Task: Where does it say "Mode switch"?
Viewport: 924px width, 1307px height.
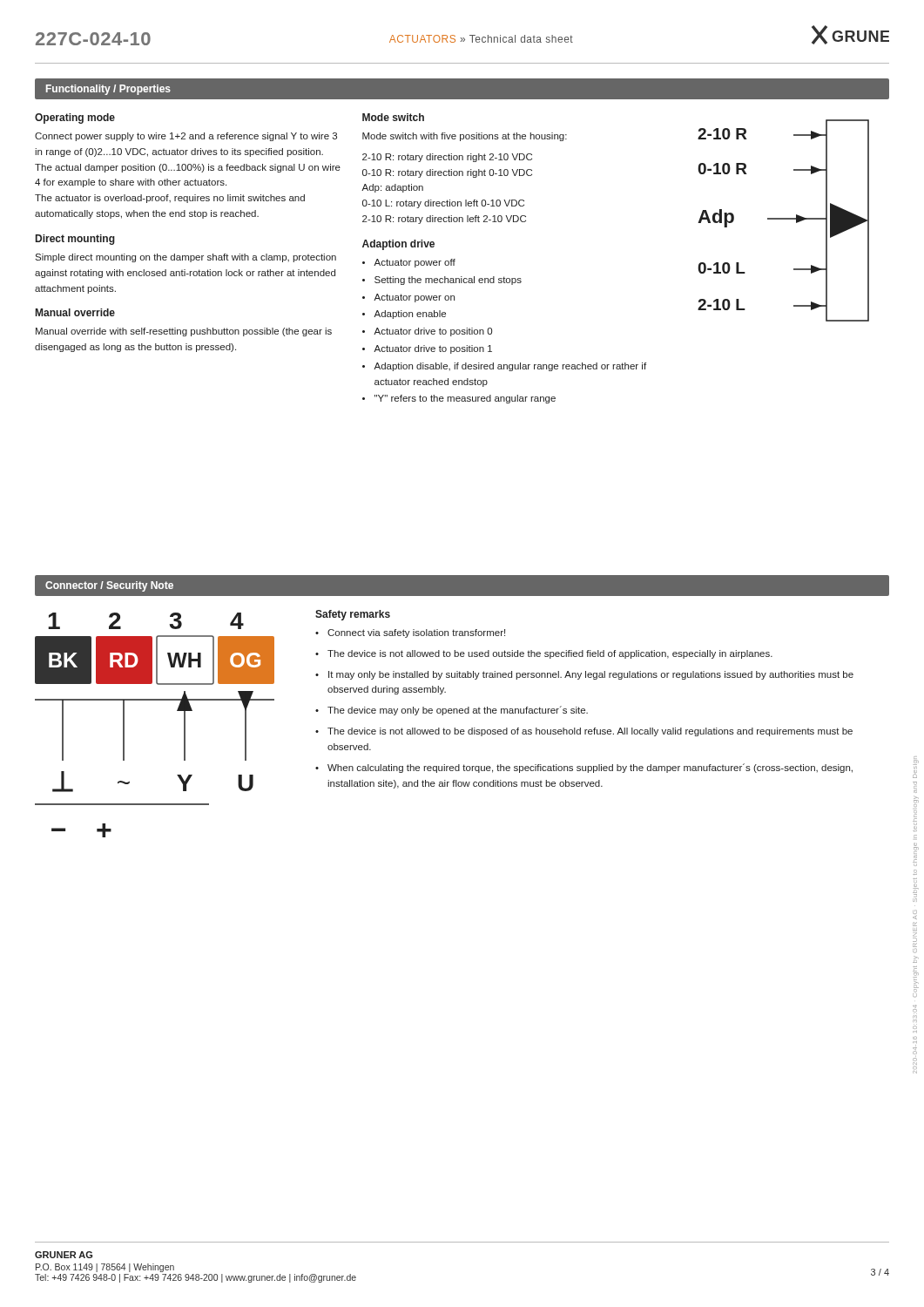Action: [x=393, y=117]
